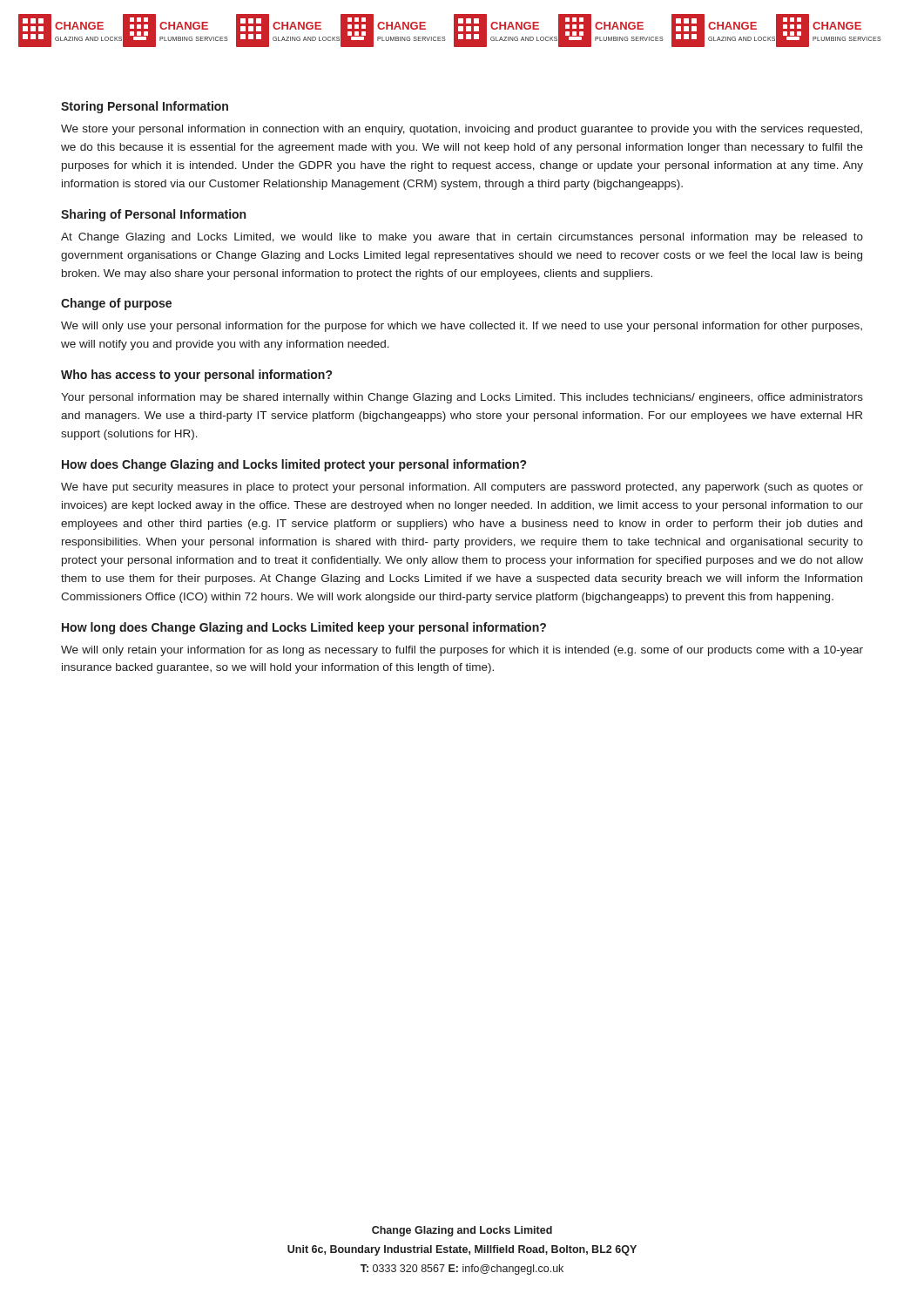Find the block starting "How long does Change Glazing and Locks Limited"
This screenshot has width=924, height=1307.
[304, 627]
